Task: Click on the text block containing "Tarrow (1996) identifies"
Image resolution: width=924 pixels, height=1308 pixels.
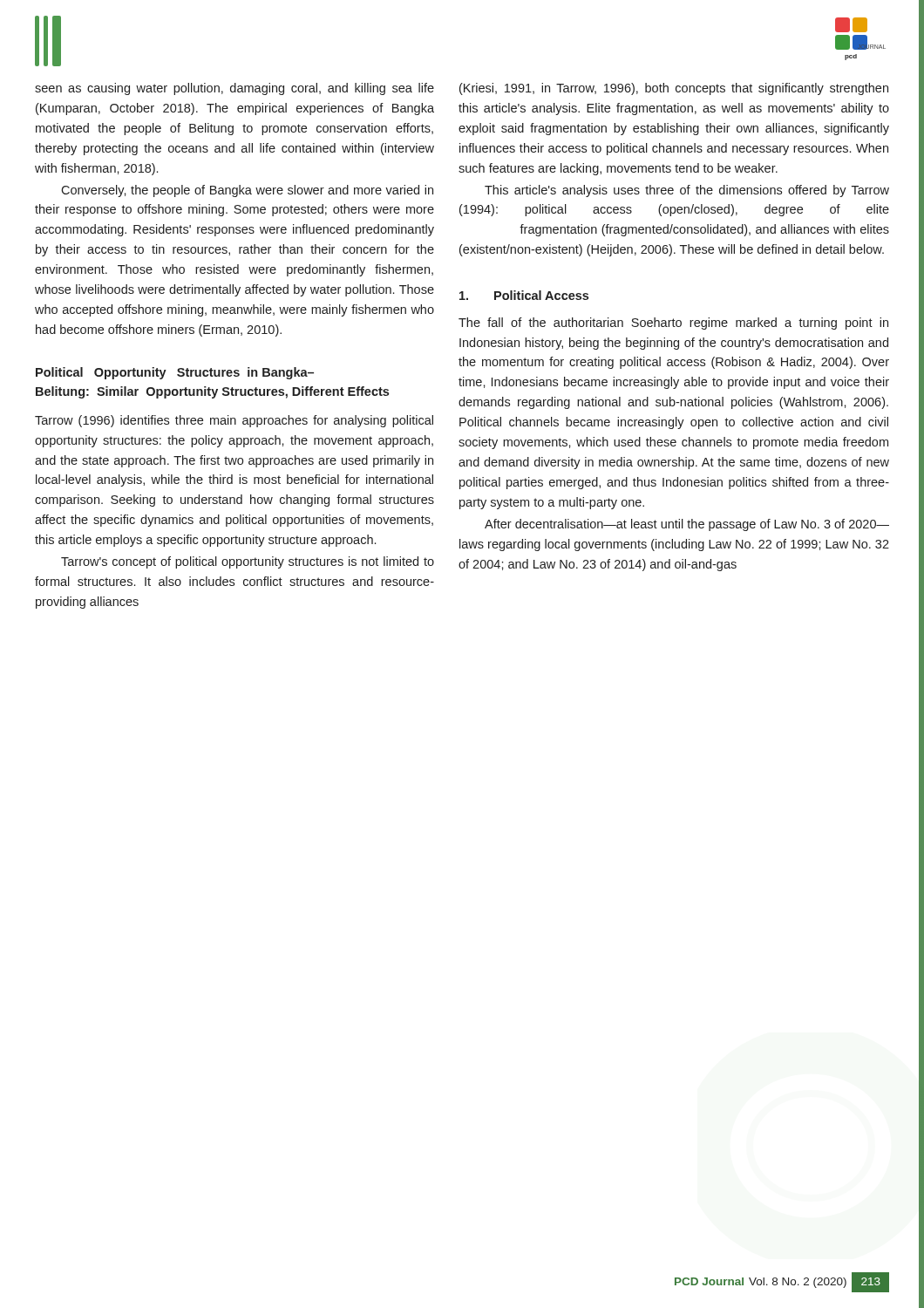Action: pyautogui.click(x=234, y=480)
